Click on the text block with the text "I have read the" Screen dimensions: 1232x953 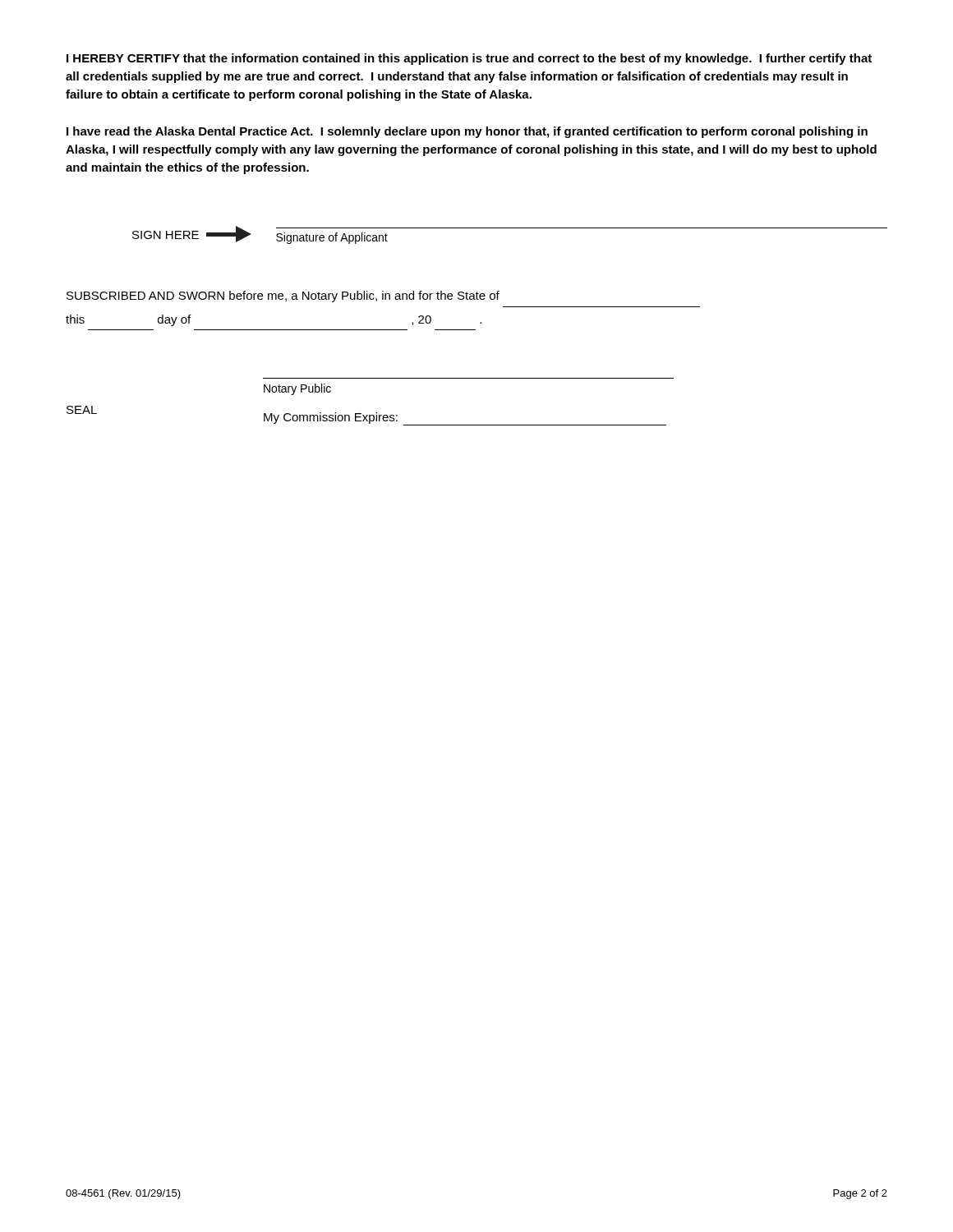tap(471, 149)
